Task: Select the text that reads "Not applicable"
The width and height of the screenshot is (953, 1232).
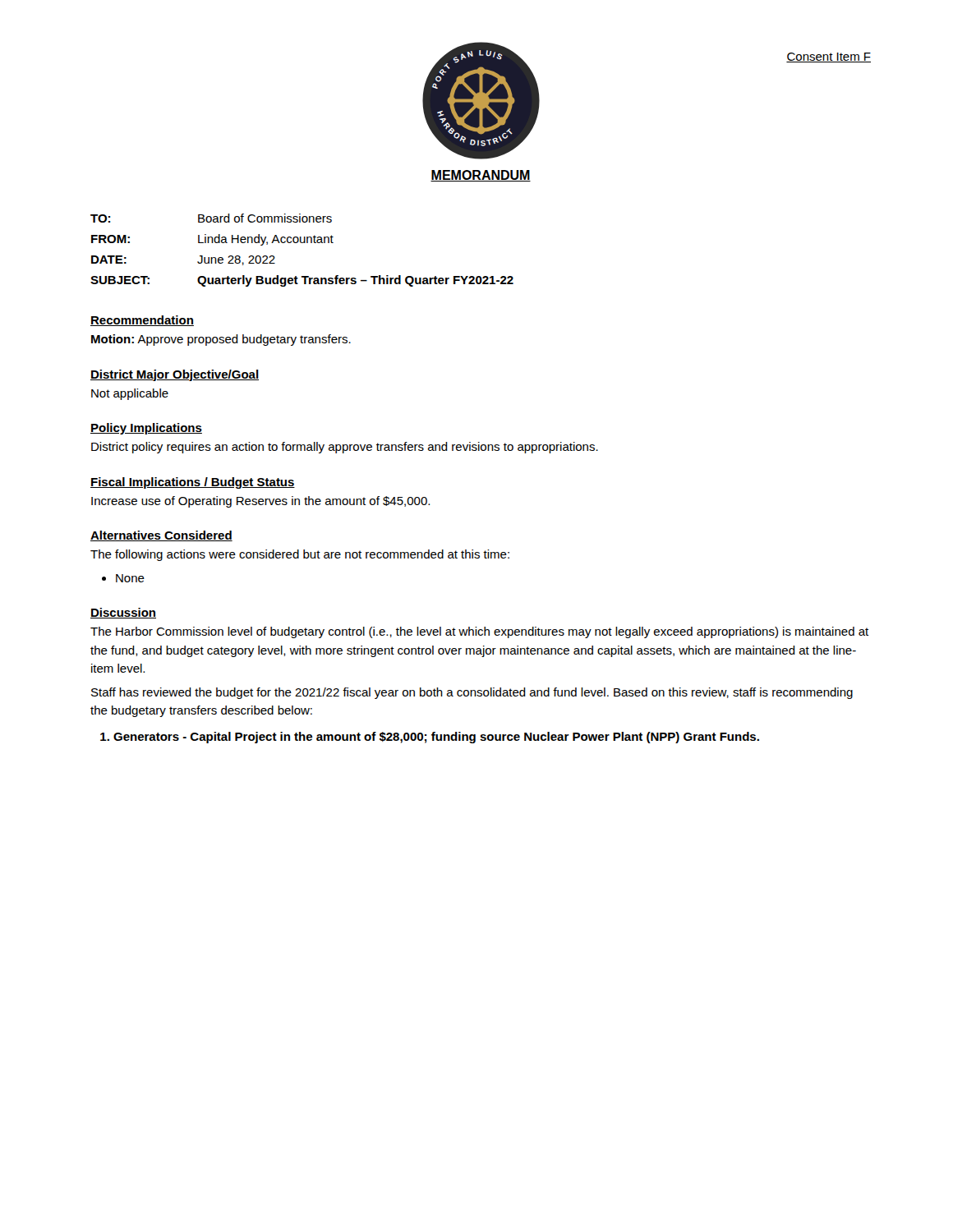Action: coord(129,393)
